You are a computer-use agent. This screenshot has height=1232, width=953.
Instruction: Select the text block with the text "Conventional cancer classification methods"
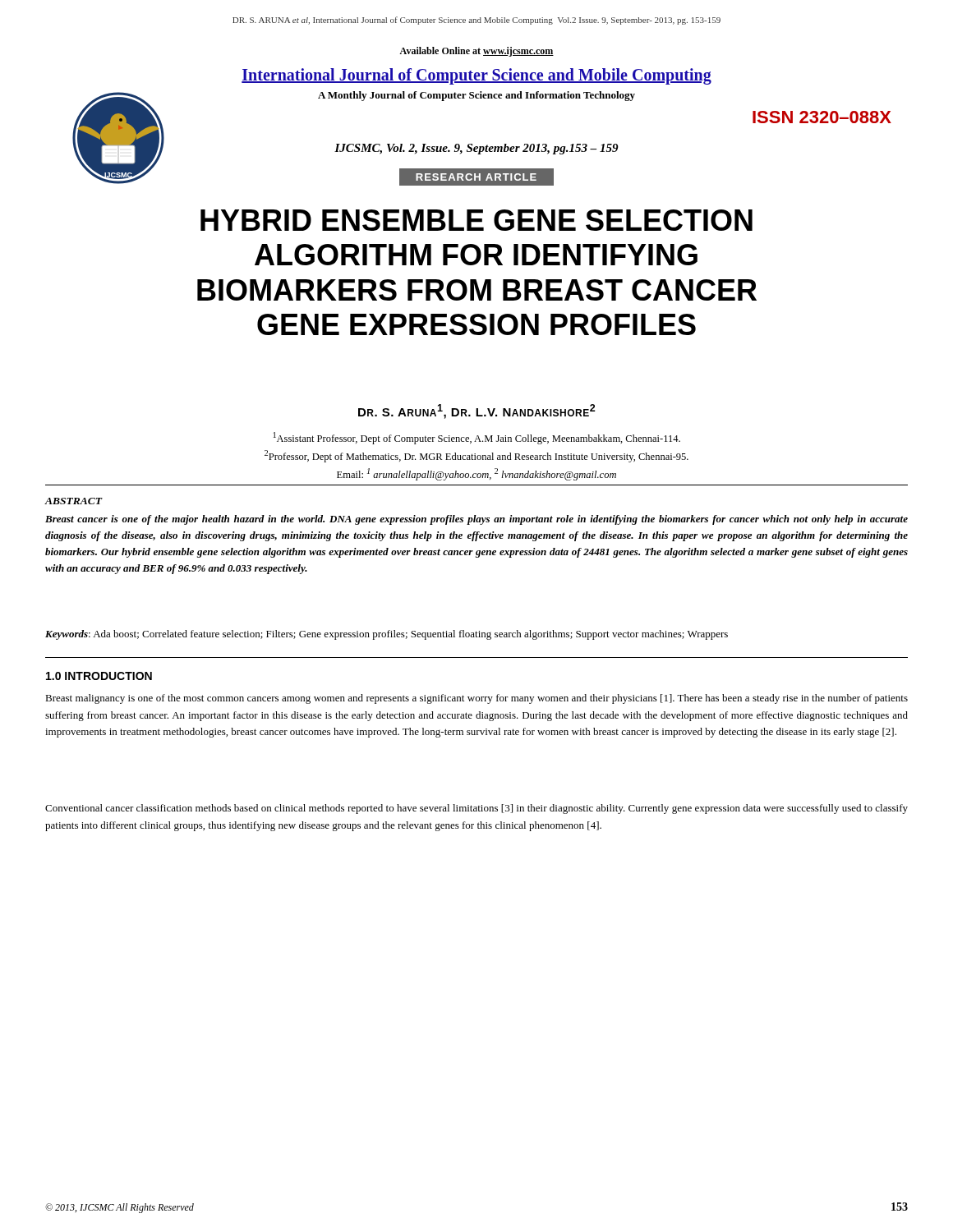pos(476,816)
